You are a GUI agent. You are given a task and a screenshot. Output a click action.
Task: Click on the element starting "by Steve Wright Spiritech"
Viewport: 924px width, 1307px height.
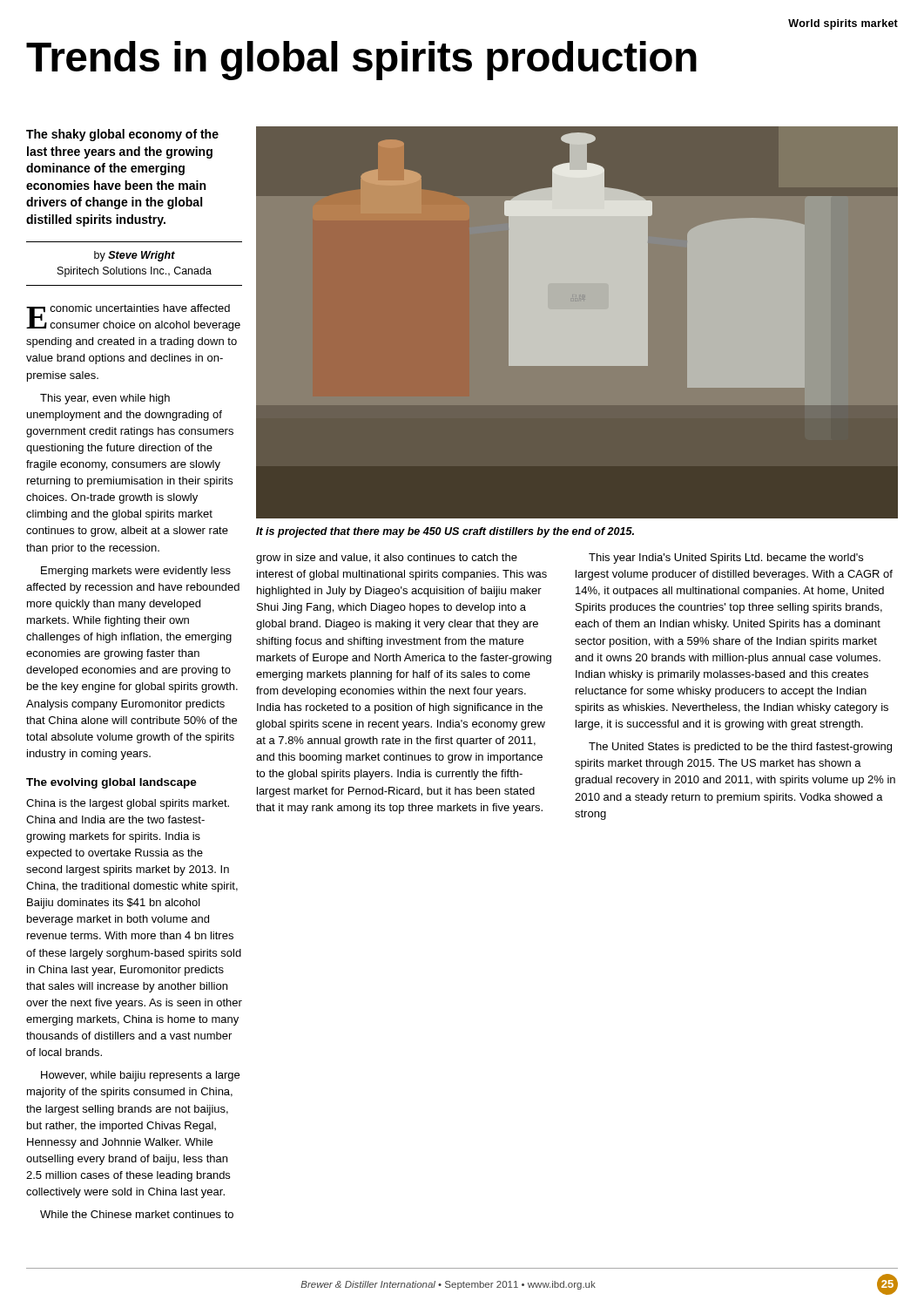point(134,263)
